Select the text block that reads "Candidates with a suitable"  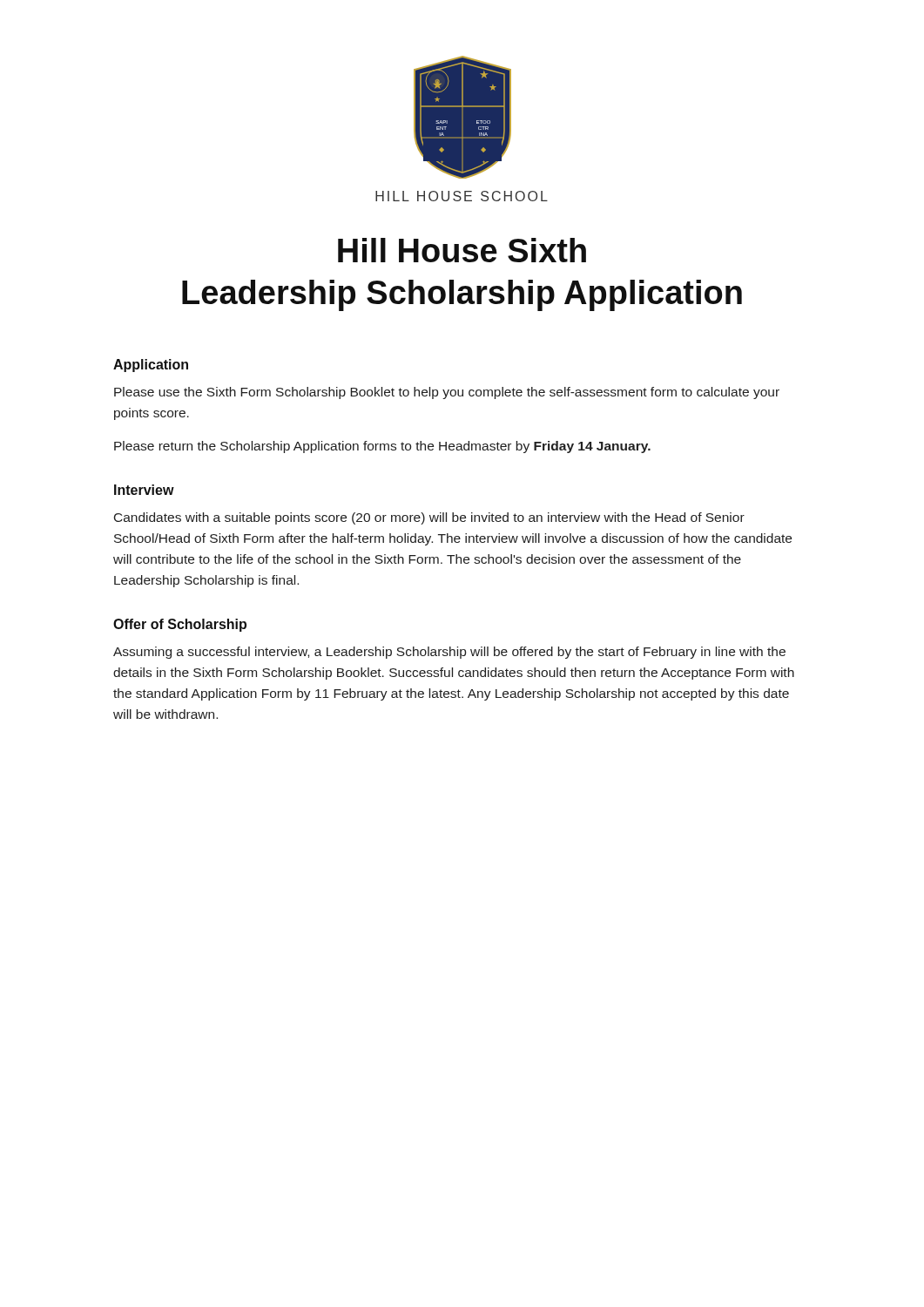(x=453, y=549)
